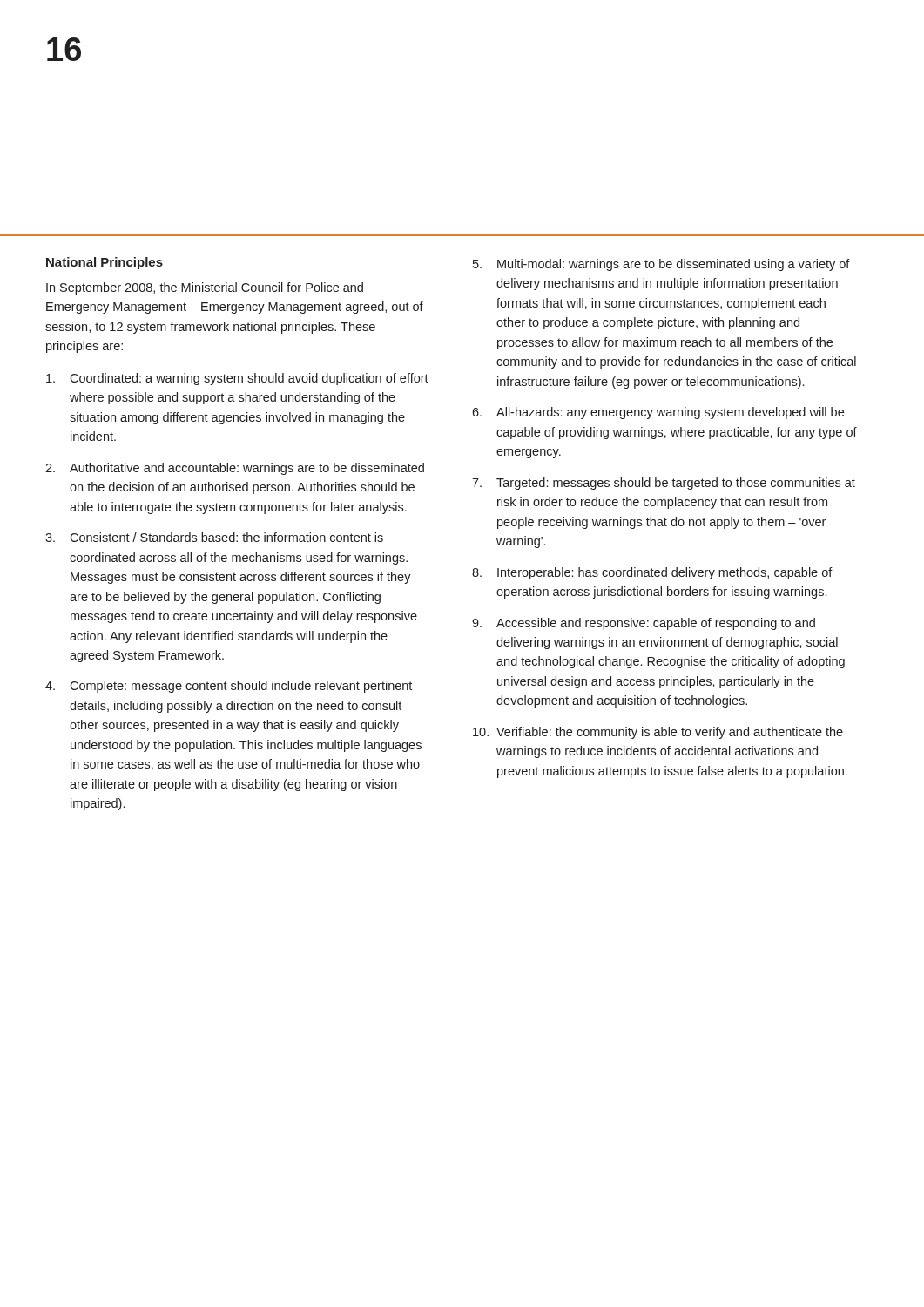Find the block on this page that starts "In September 2008, the"
The width and height of the screenshot is (924, 1307).
click(x=234, y=317)
